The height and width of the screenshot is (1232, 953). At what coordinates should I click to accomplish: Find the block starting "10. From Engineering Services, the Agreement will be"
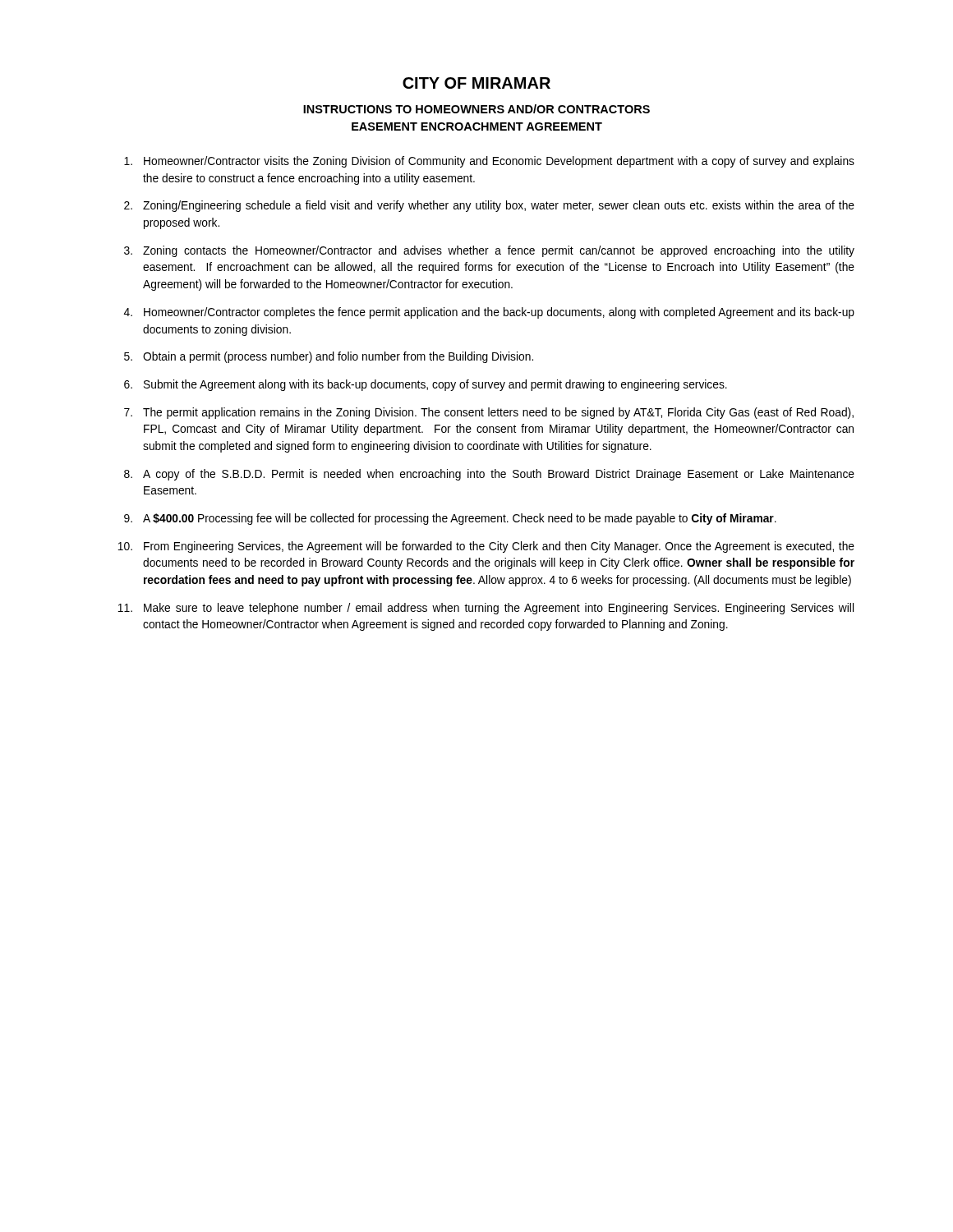[476, 564]
